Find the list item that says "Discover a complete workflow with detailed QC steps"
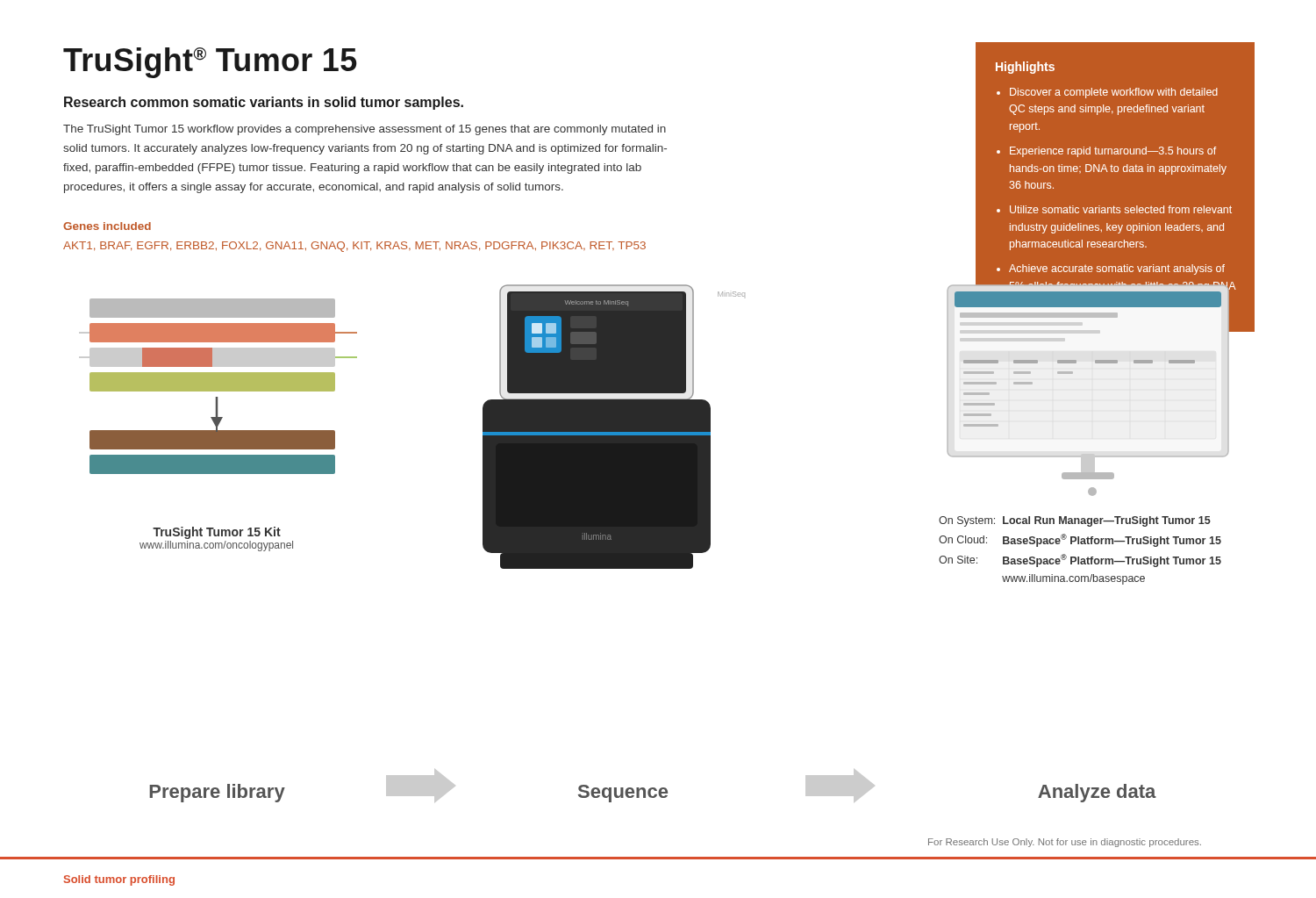This screenshot has height=898, width=1316. pos(1113,109)
